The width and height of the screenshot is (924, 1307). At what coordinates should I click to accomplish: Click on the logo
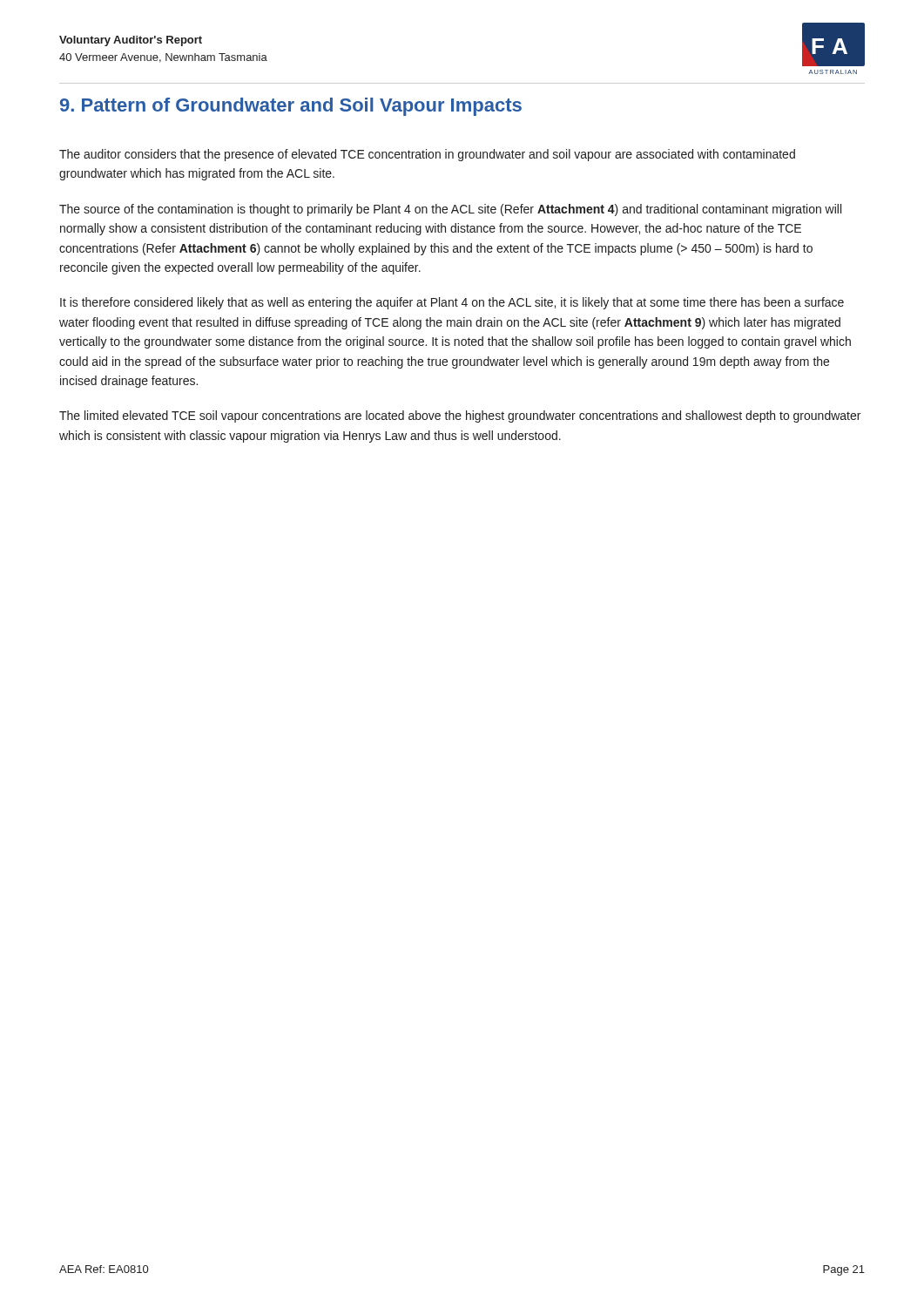(833, 50)
